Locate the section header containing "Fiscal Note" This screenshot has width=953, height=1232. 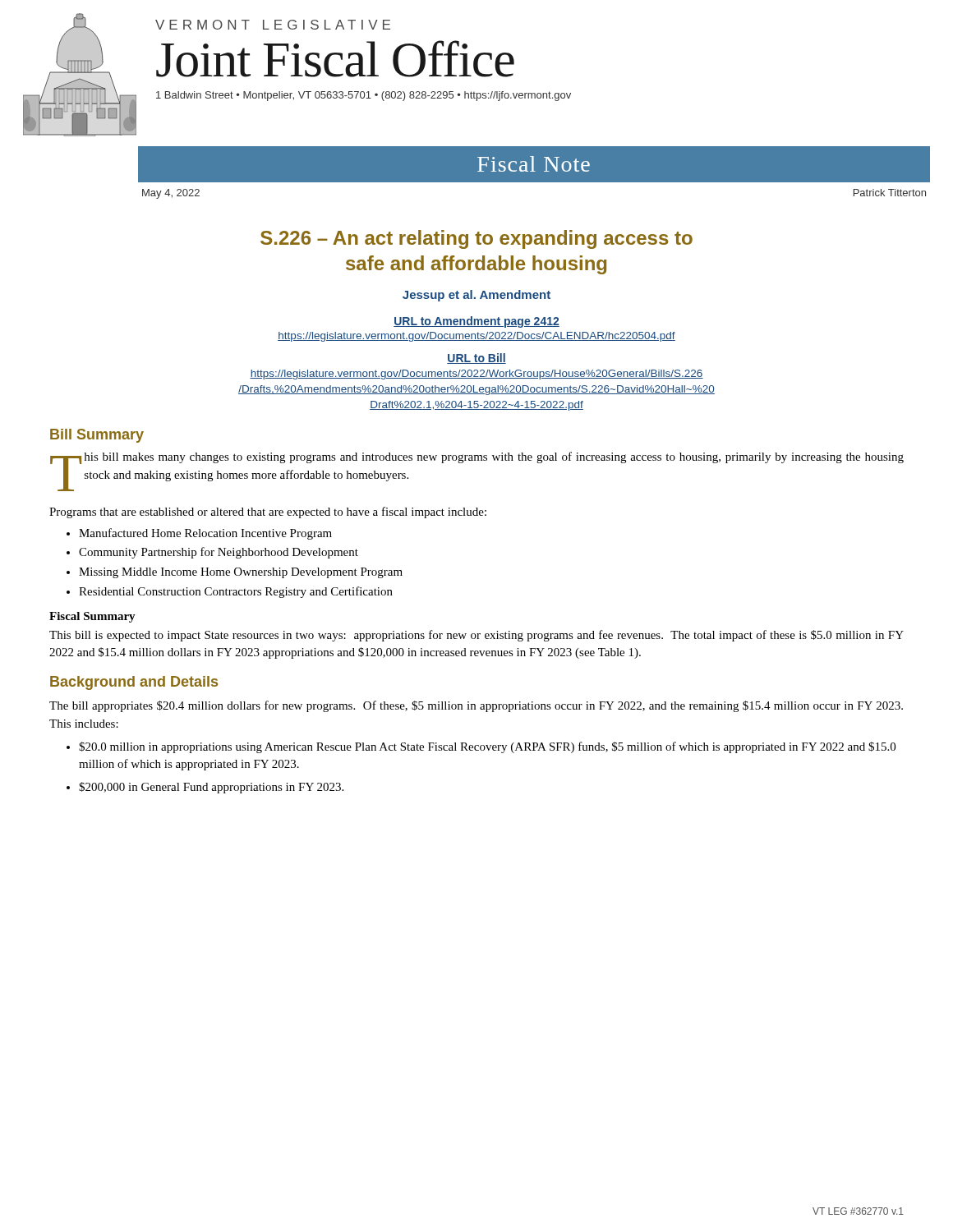[x=534, y=164]
